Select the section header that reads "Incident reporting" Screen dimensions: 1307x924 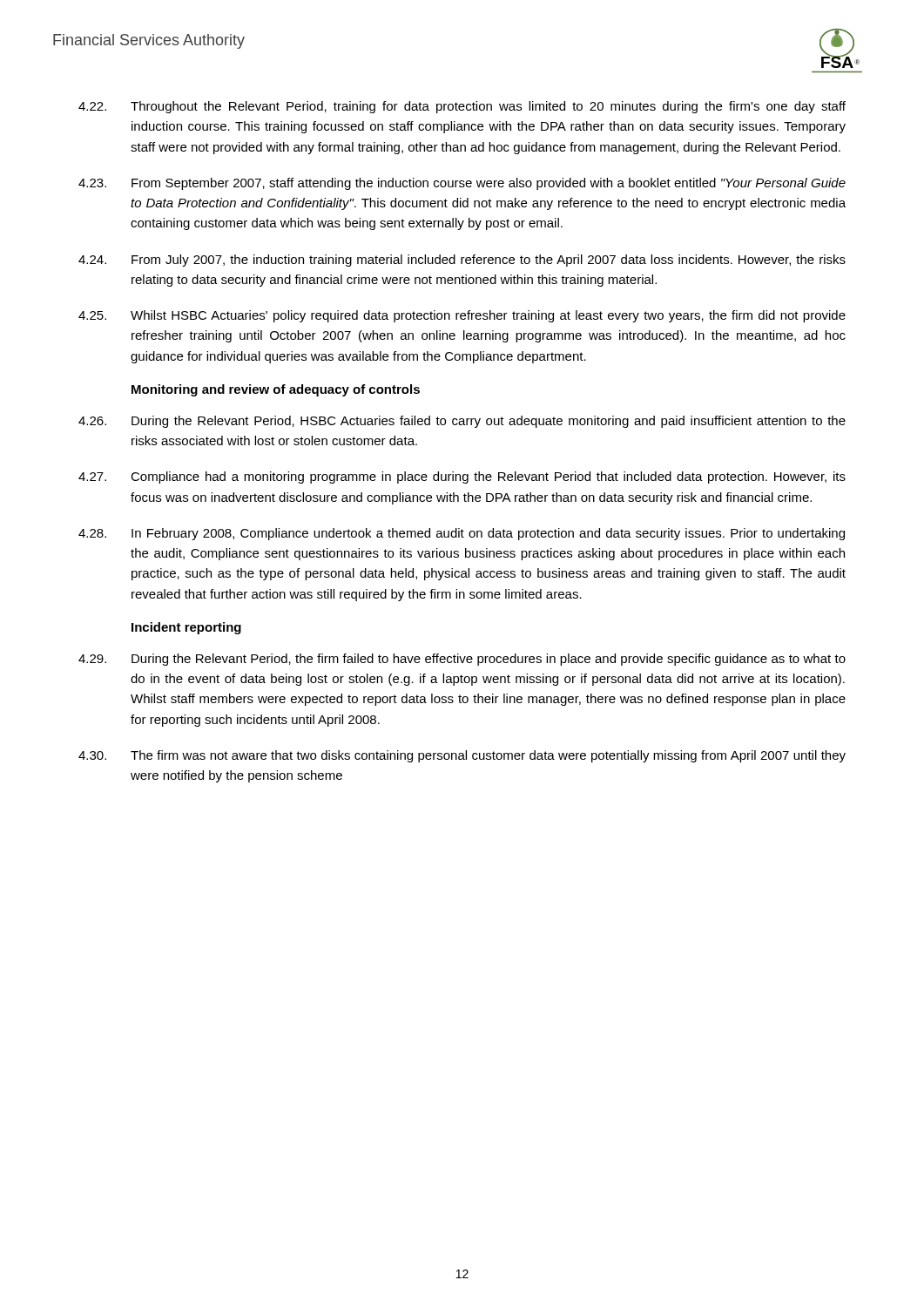coord(186,627)
